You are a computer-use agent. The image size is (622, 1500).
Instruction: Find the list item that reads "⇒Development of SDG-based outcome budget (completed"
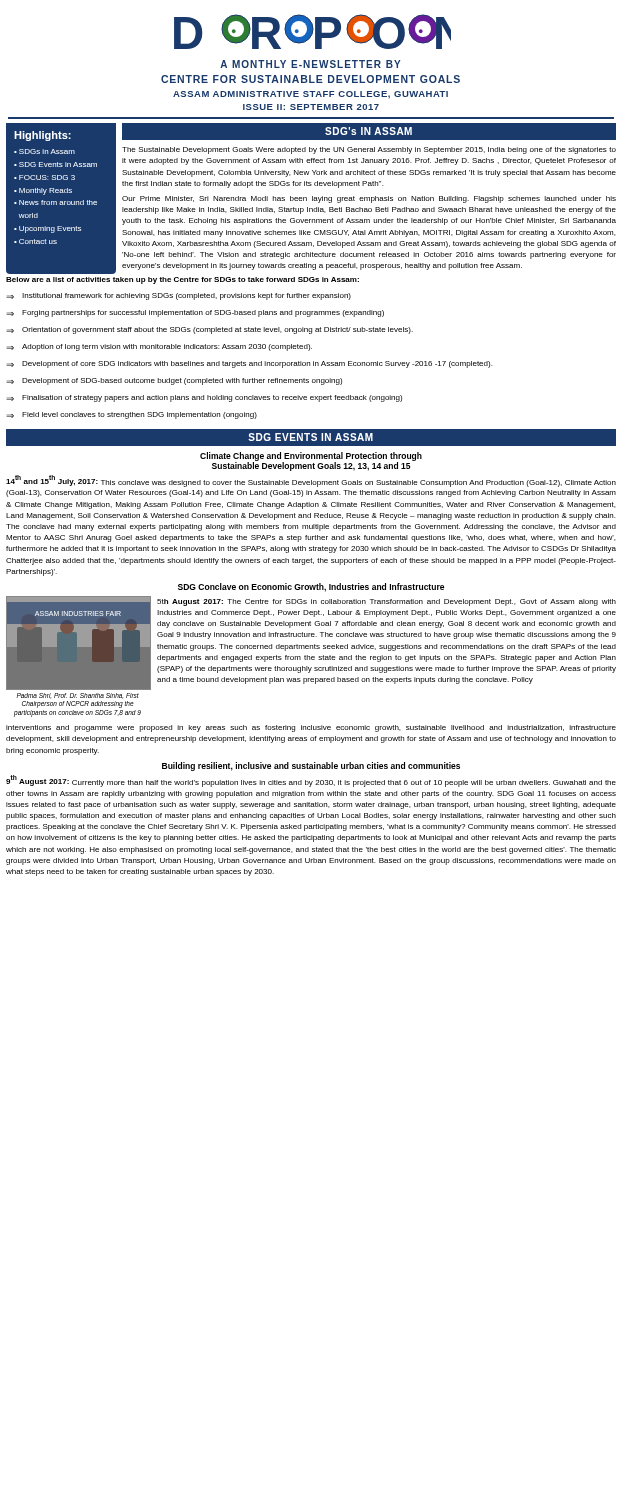tap(174, 382)
